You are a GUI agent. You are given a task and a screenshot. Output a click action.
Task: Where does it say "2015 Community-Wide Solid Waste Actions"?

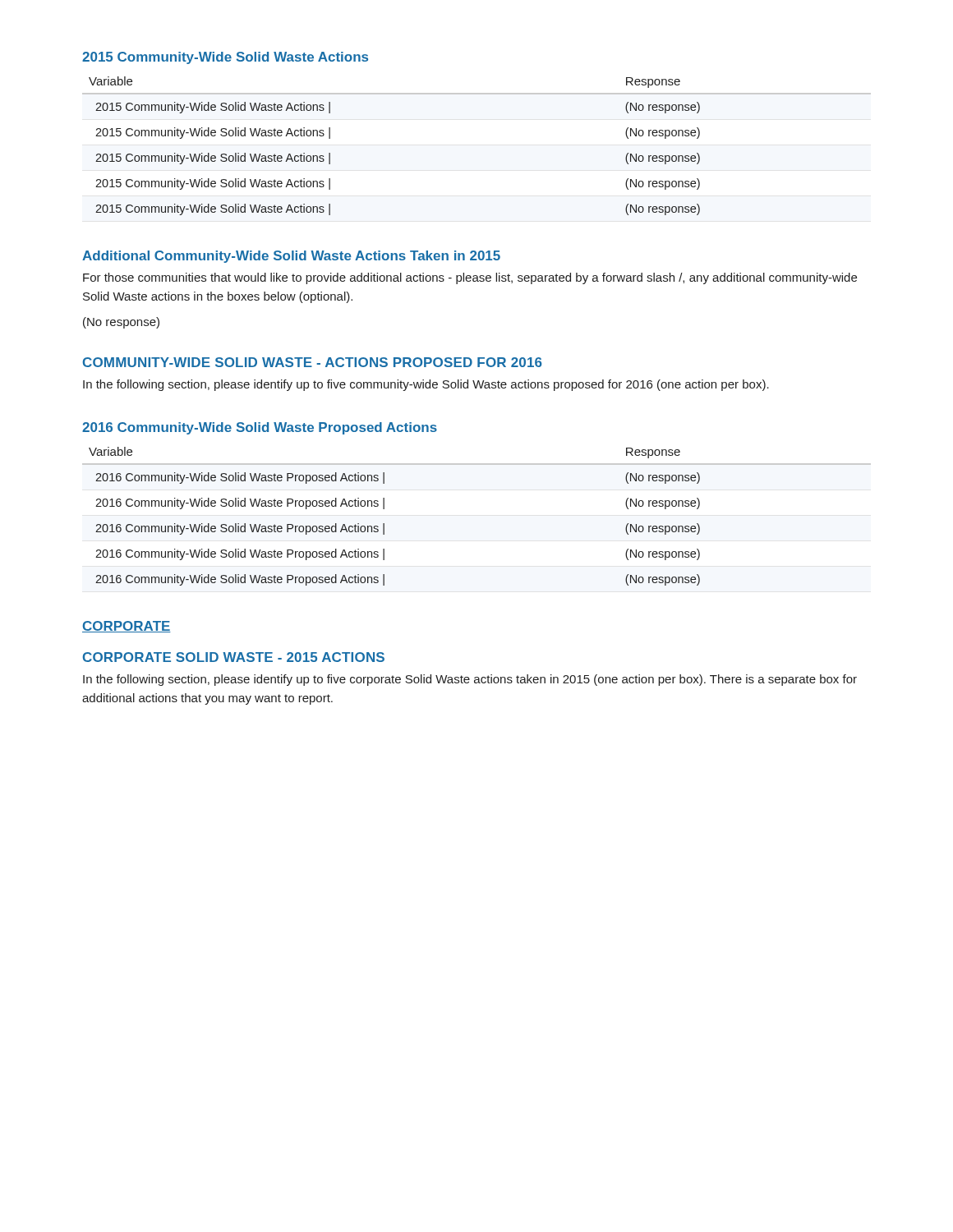point(226,57)
